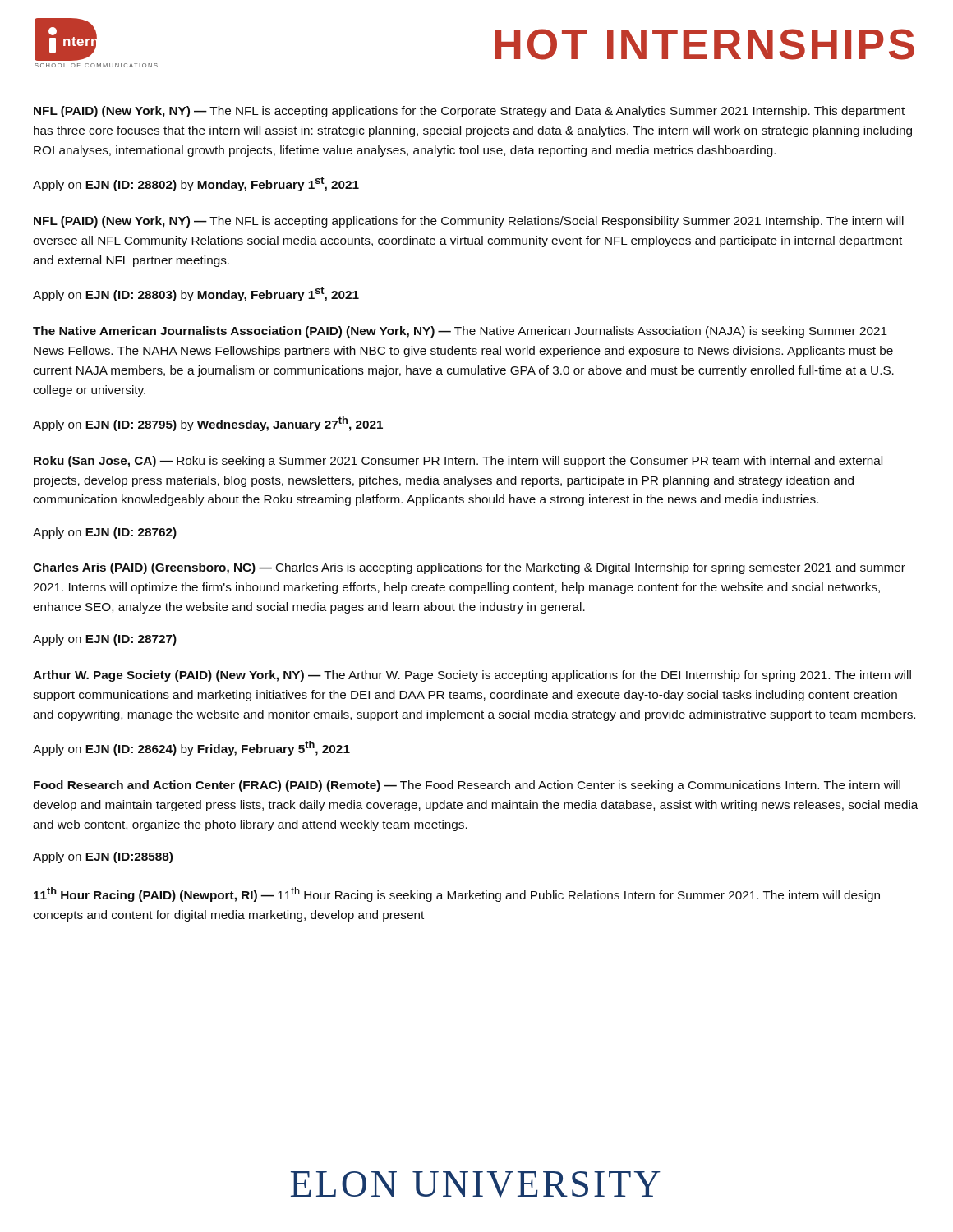Click on the region starting "11th Hour Racing (PAID) (Newport, RI)"
Screen dimensions: 1232x953
pos(476,903)
